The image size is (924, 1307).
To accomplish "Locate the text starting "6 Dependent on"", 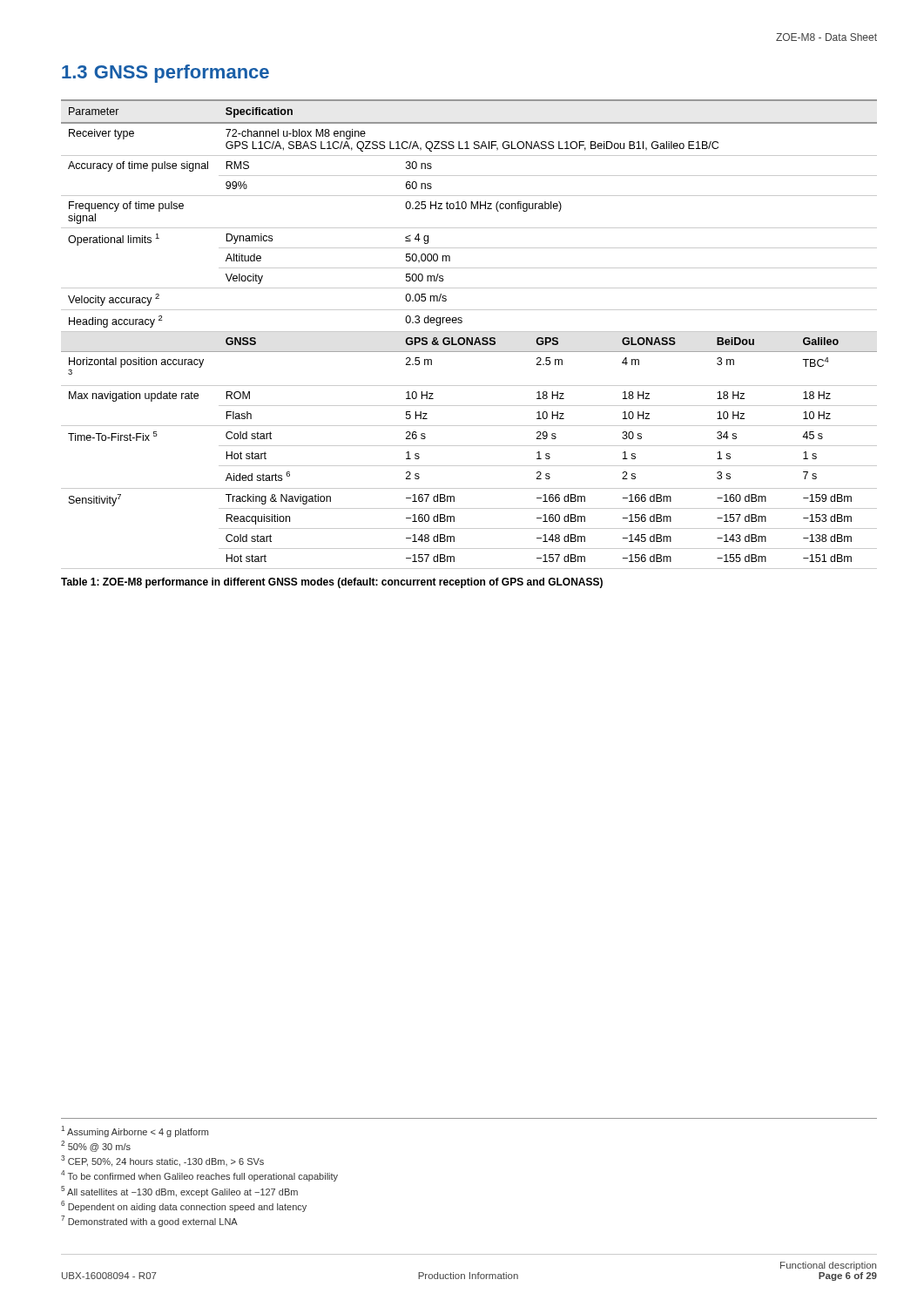I will [184, 1206].
